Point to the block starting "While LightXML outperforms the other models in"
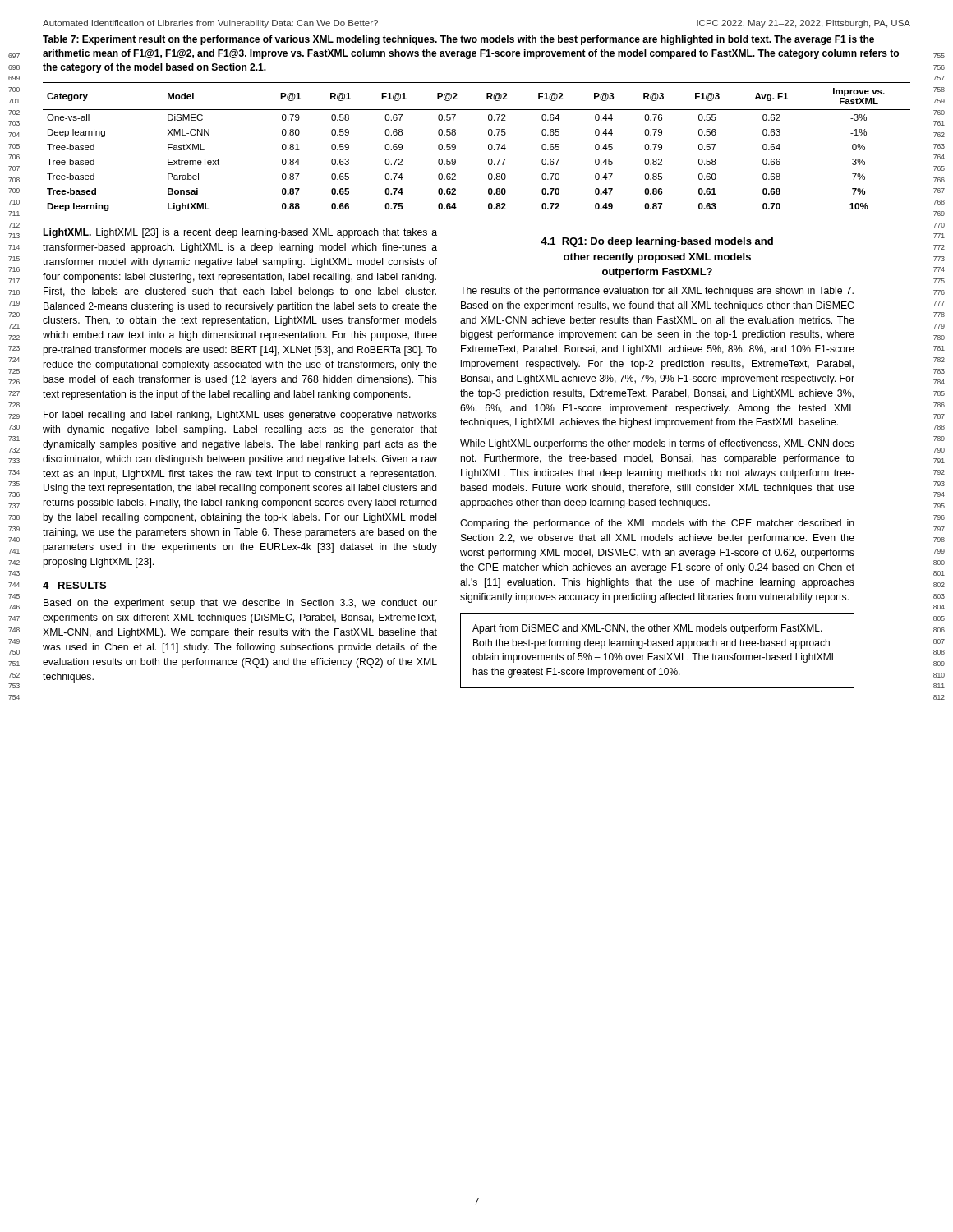Viewport: 953px width, 1232px height. (657, 473)
